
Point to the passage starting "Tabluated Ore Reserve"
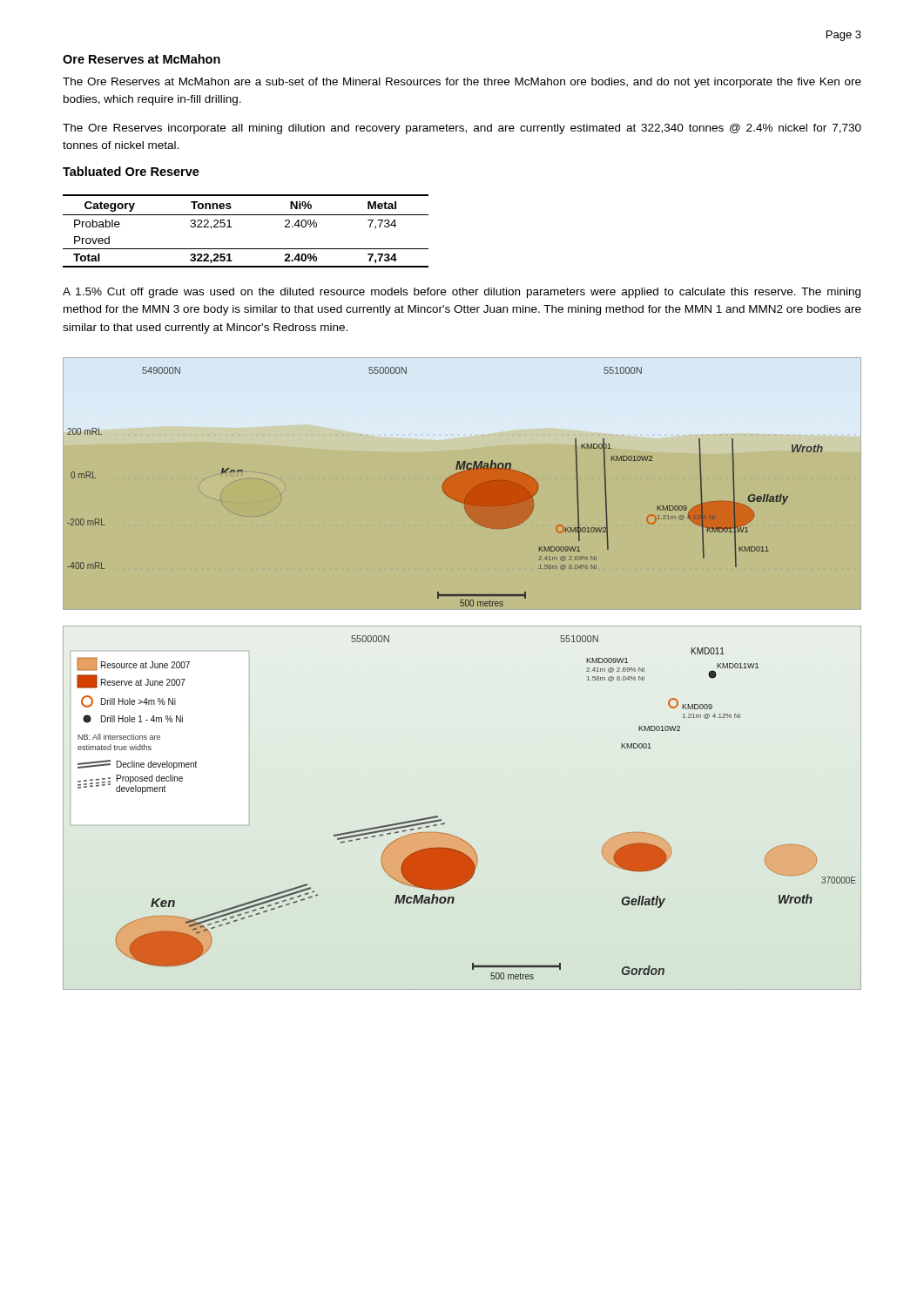click(131, 172)
